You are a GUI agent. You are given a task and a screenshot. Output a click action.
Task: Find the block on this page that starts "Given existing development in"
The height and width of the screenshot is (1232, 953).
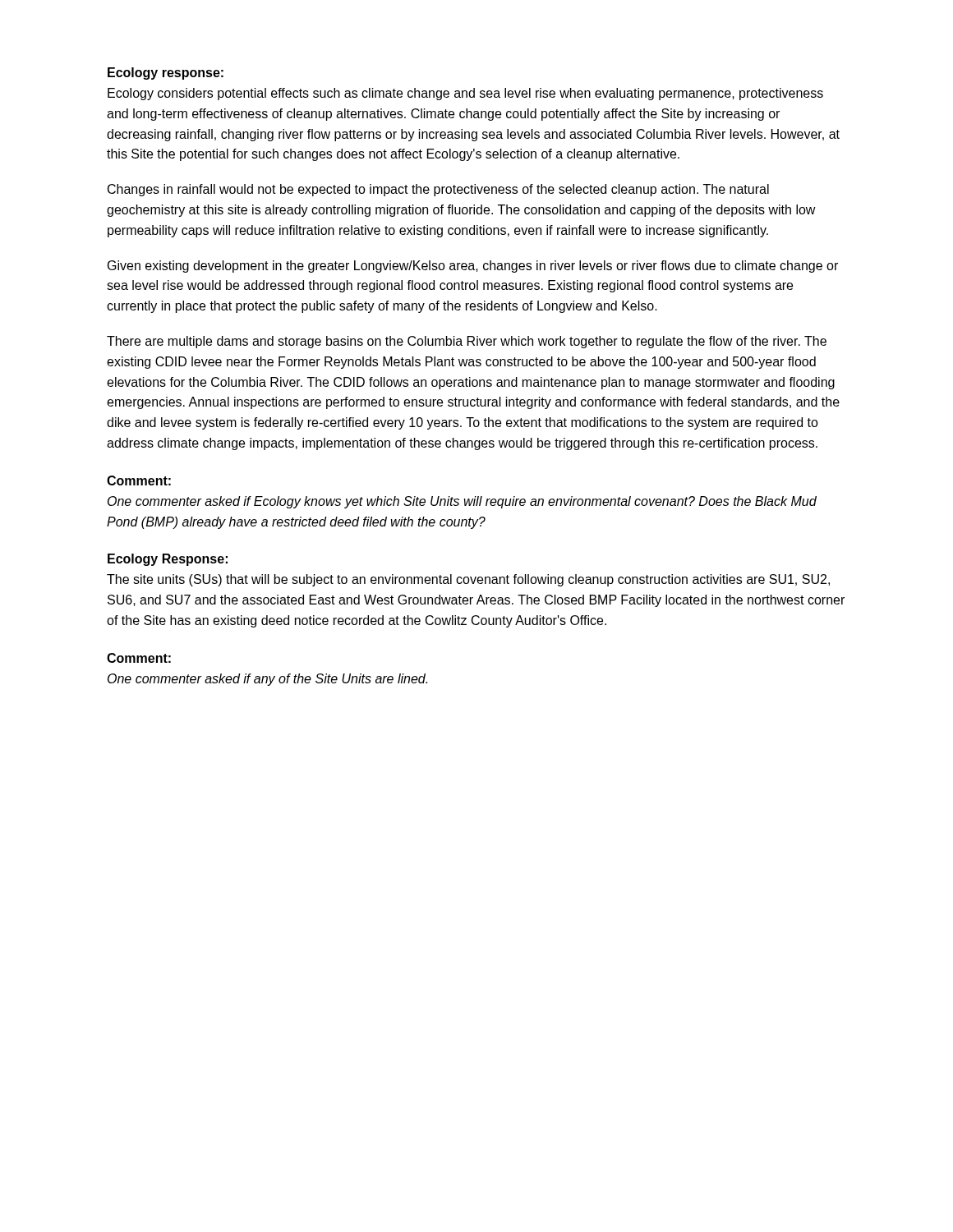tap(472, 286)
